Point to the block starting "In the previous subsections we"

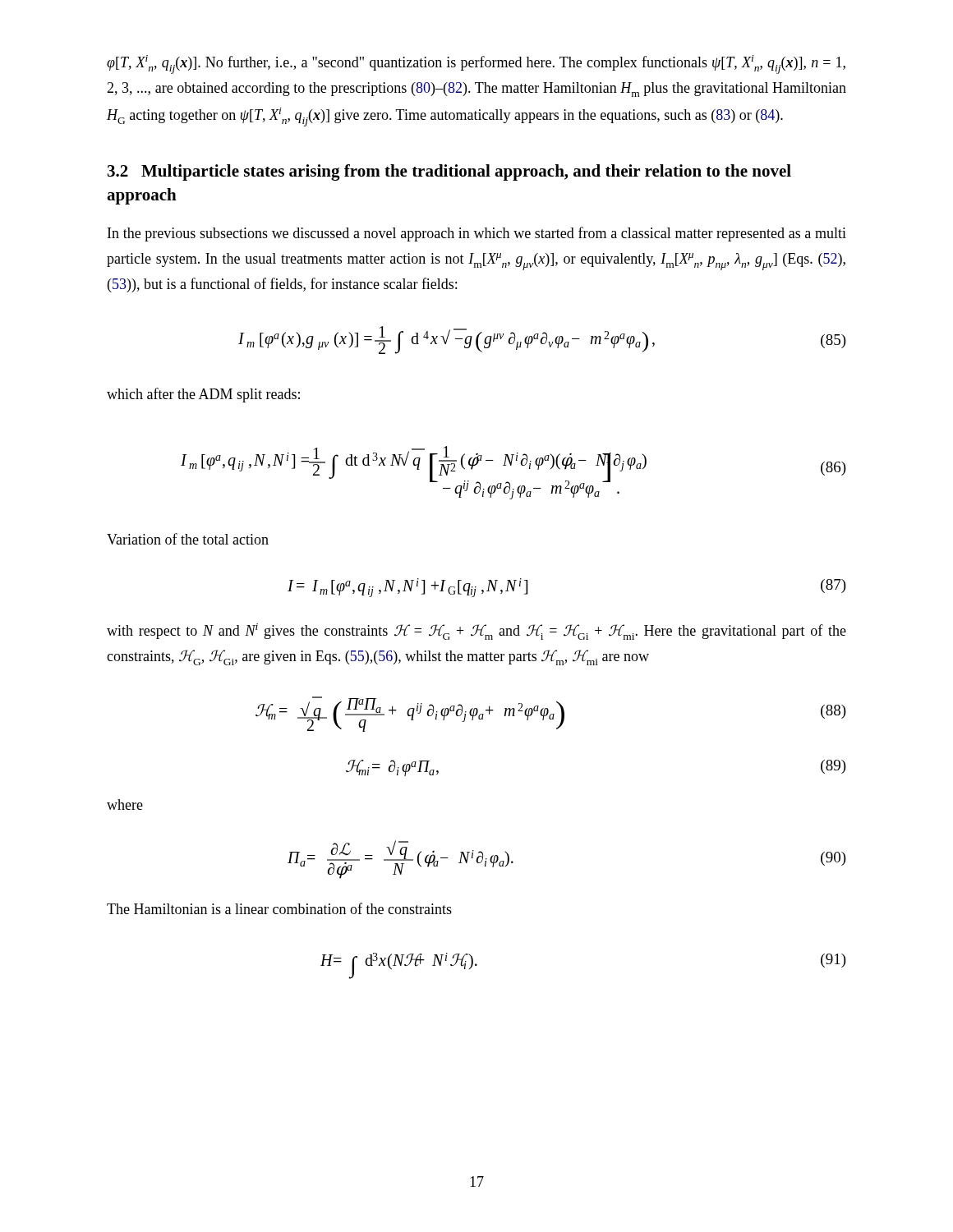(x=476, y=259)
